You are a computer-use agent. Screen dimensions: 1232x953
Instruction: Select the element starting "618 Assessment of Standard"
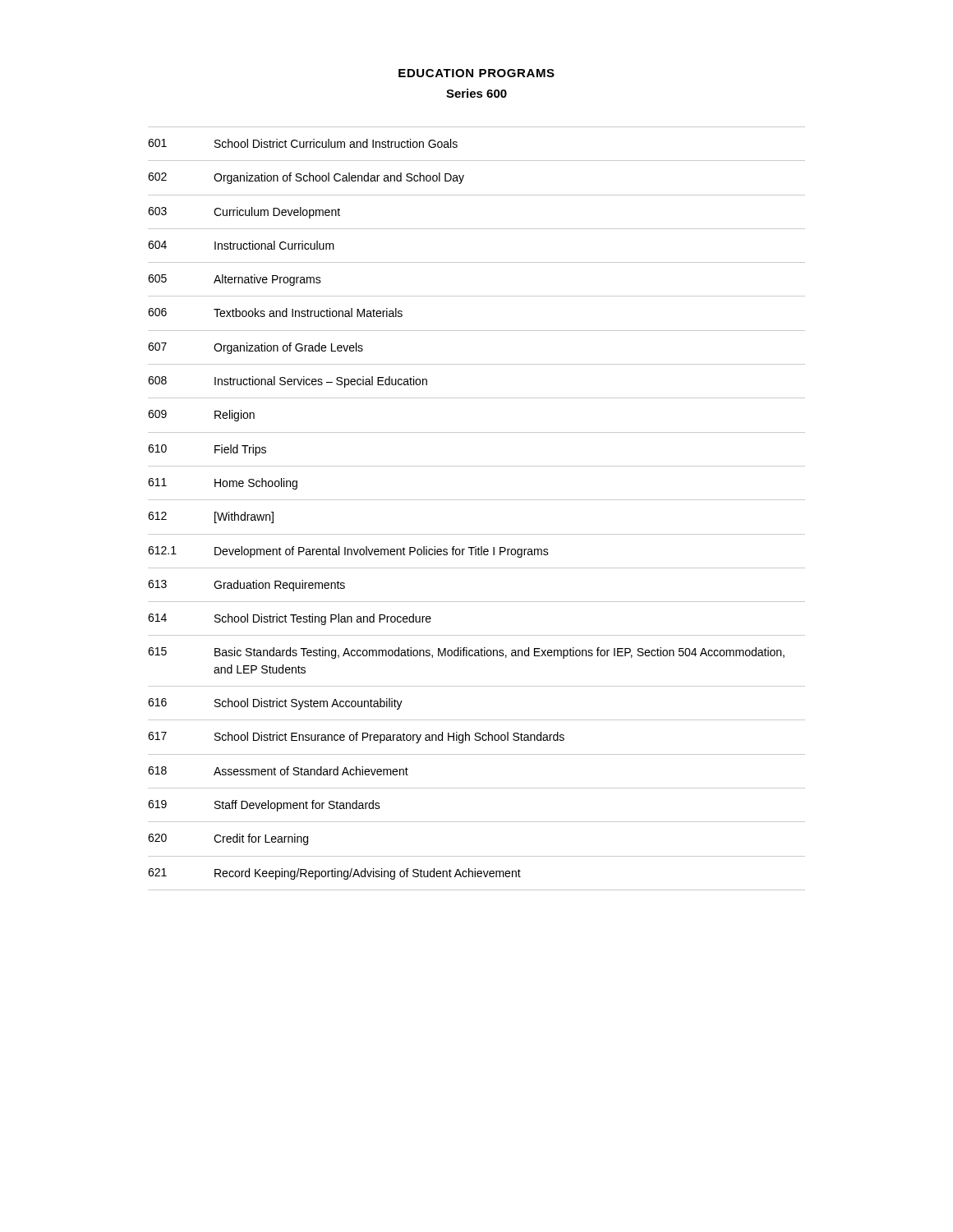click(278, 771)
